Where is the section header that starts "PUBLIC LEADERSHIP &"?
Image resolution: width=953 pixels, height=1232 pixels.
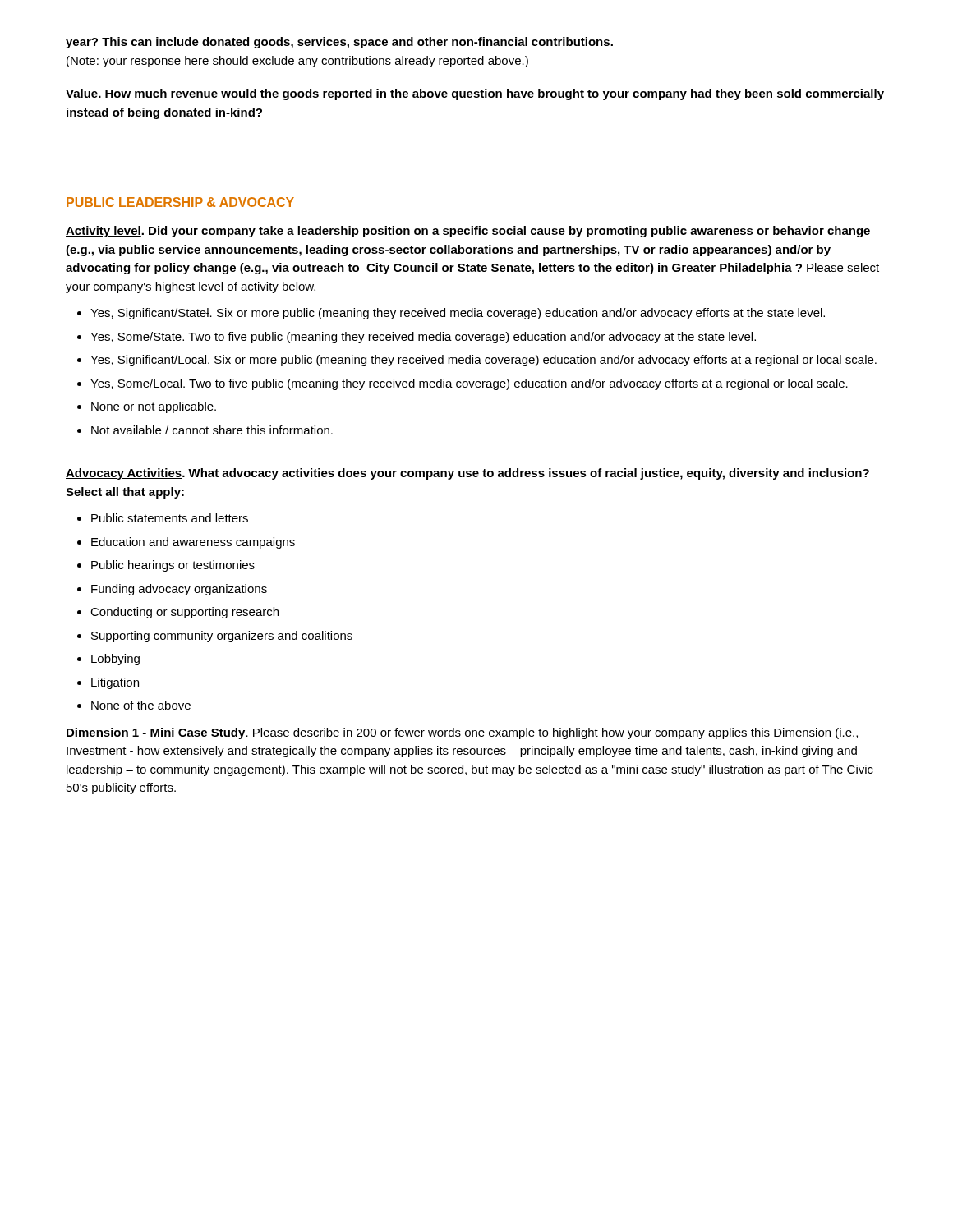tap(180, 202)
